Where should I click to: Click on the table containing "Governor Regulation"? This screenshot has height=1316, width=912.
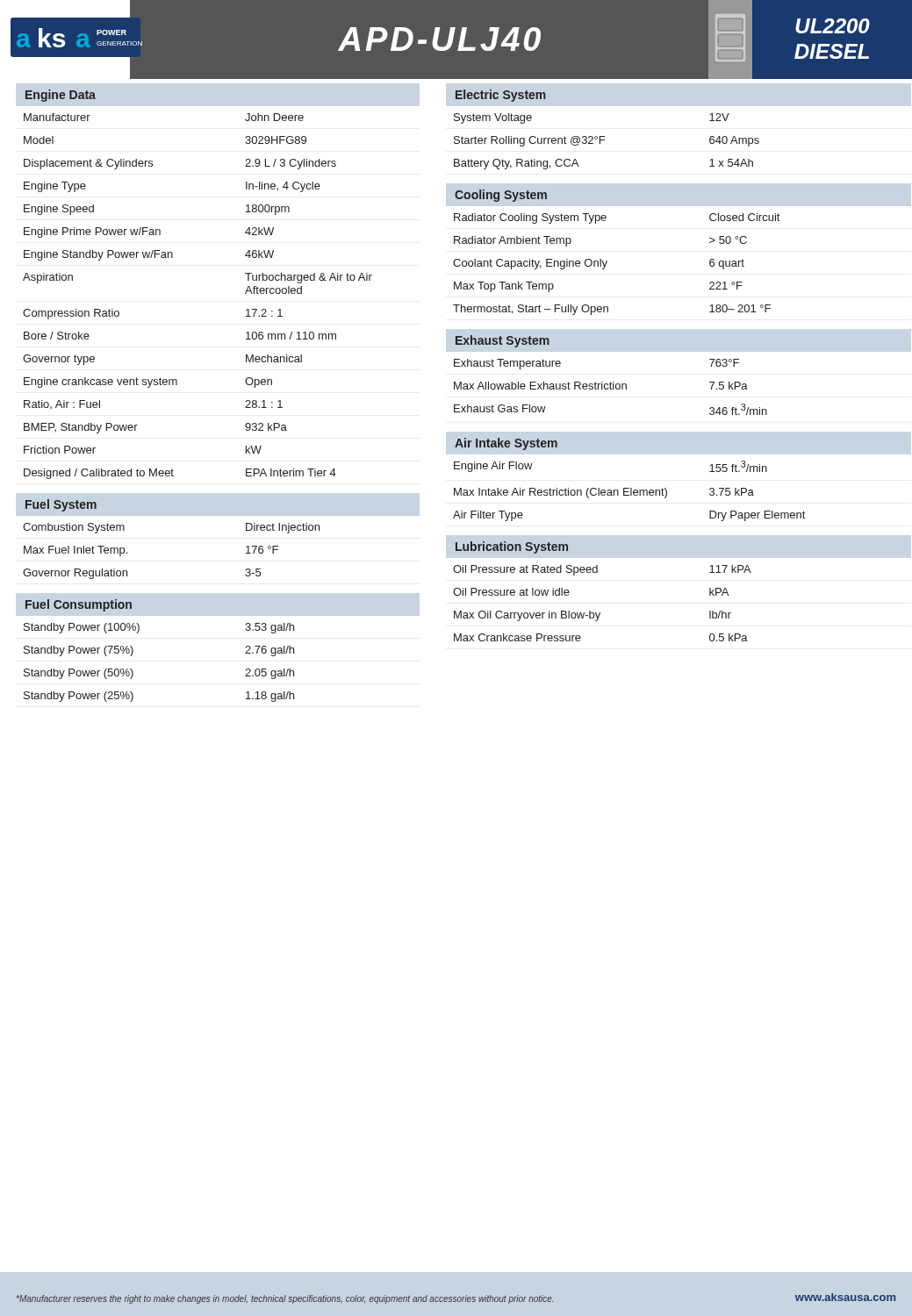point(218,550)
